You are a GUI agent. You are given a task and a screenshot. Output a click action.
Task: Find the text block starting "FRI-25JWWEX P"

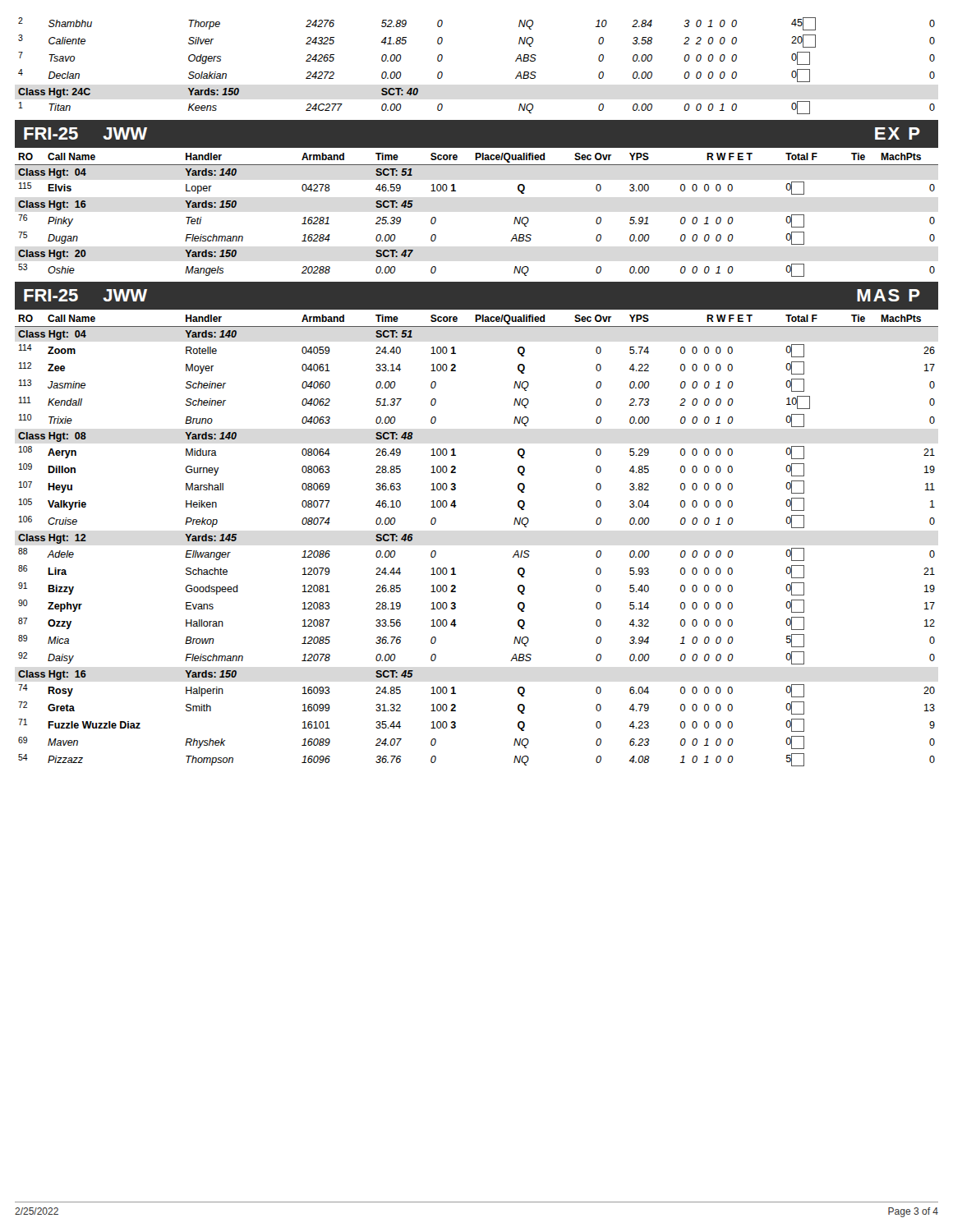pyautogui.click(x=49, y=133)
